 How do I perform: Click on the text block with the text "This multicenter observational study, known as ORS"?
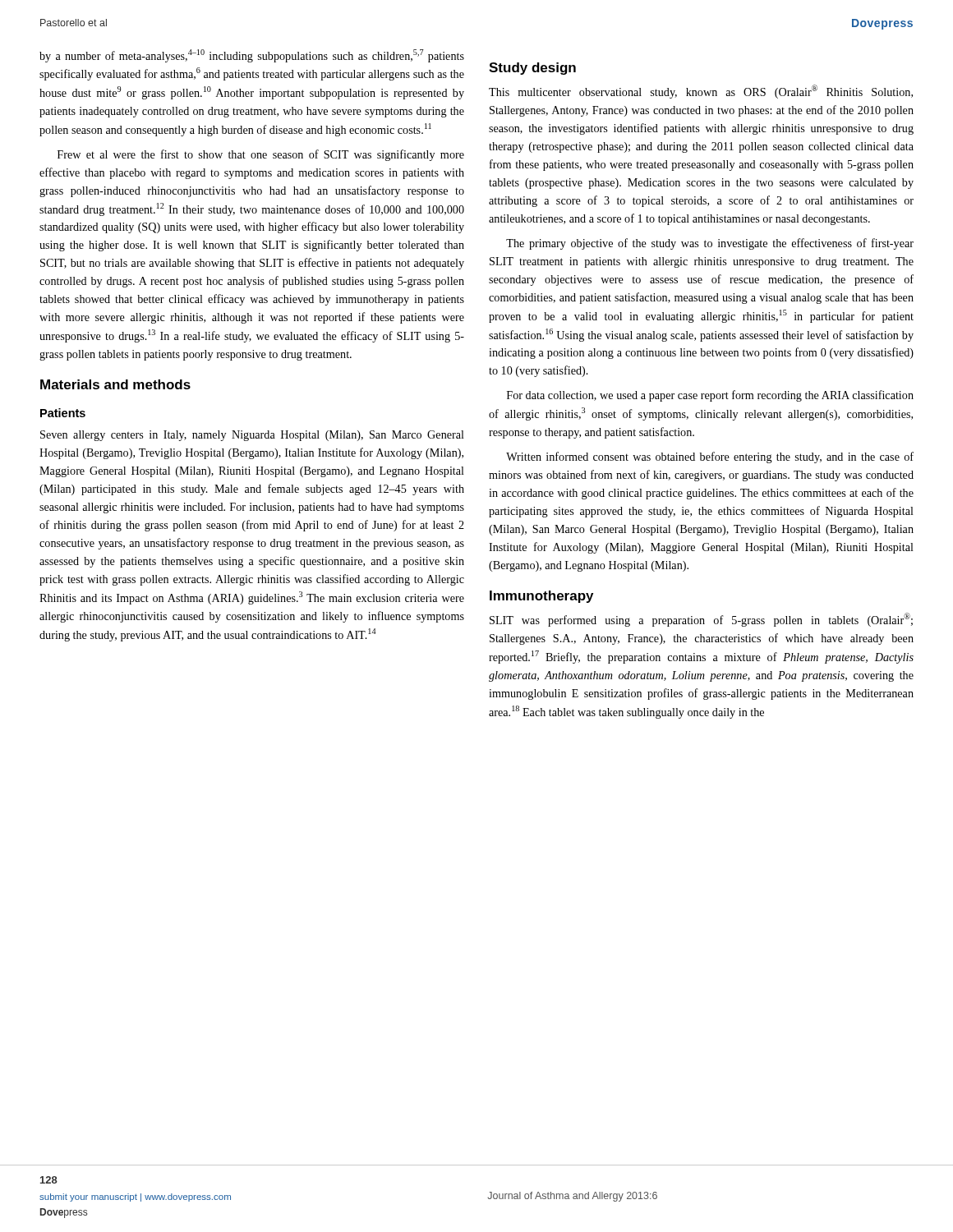point(701,155)
